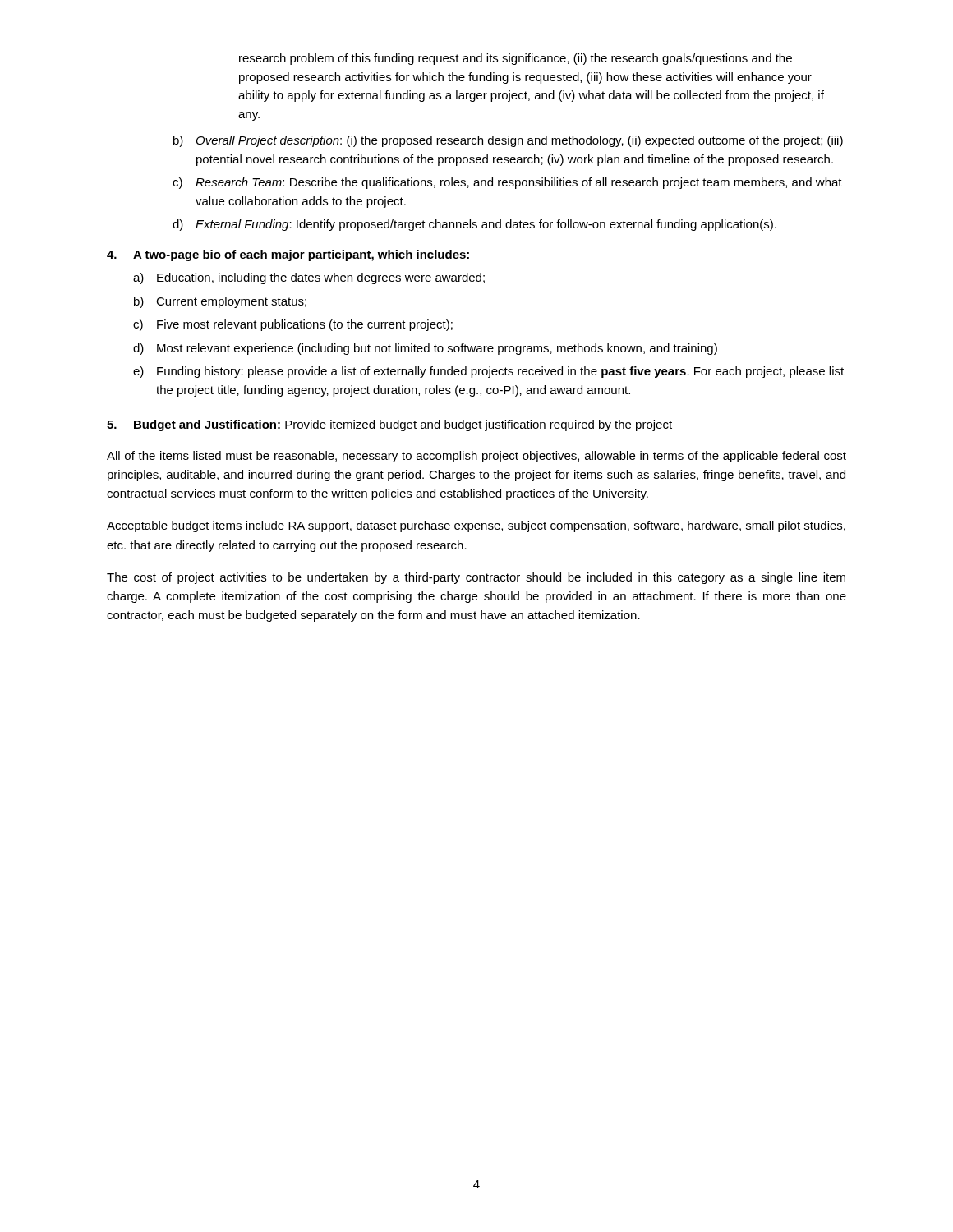The height and width of the screenshot is (1232, 953).
Task: Select the passage starting "e) Funding history: please provide"
Action: pyautogui.click(x=490, y=381)
